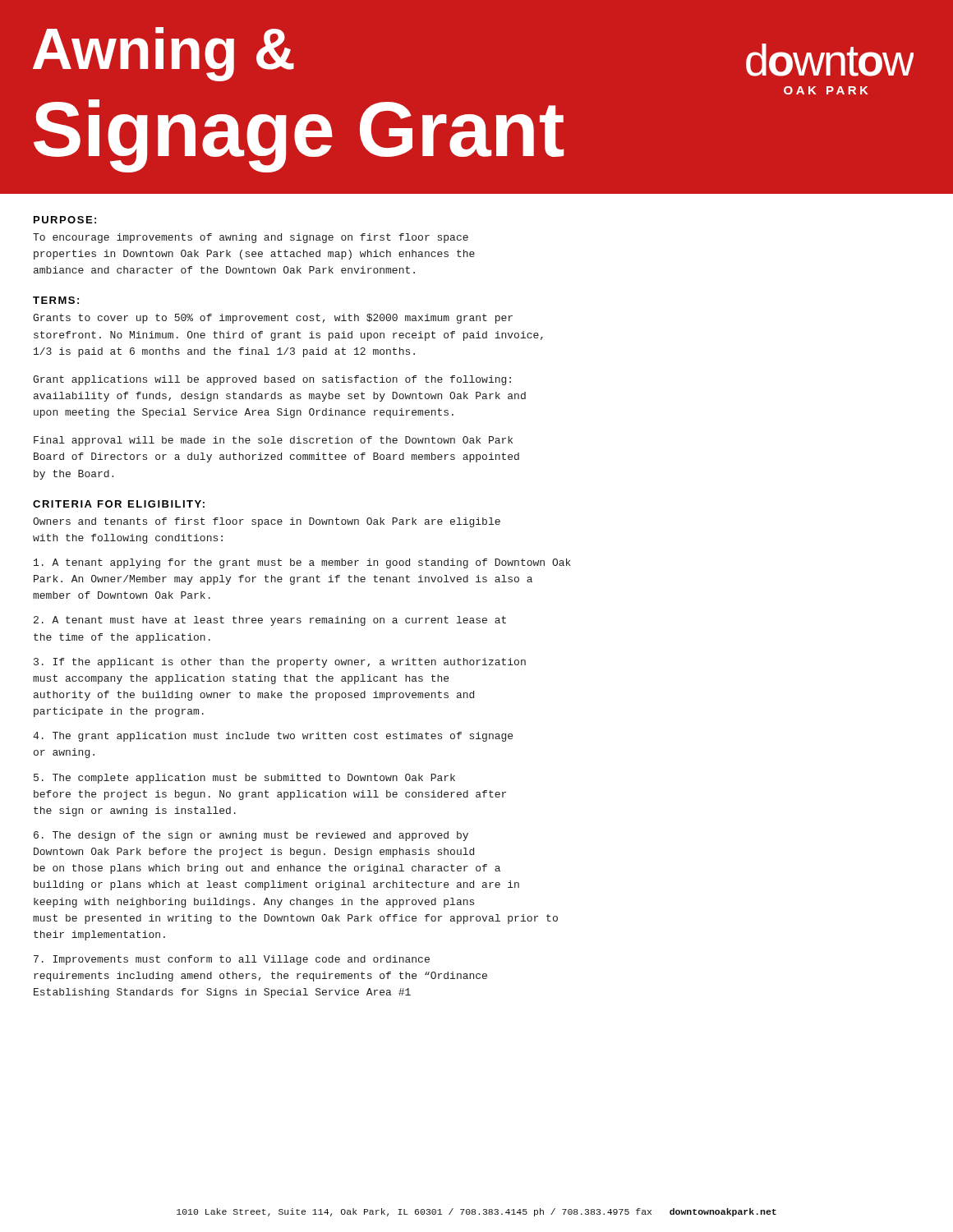Viewport: 953px width, 1232px height.
Task: Click on the list item containing "3. If the applicant is other than"
Action: (x=280, y=687)
